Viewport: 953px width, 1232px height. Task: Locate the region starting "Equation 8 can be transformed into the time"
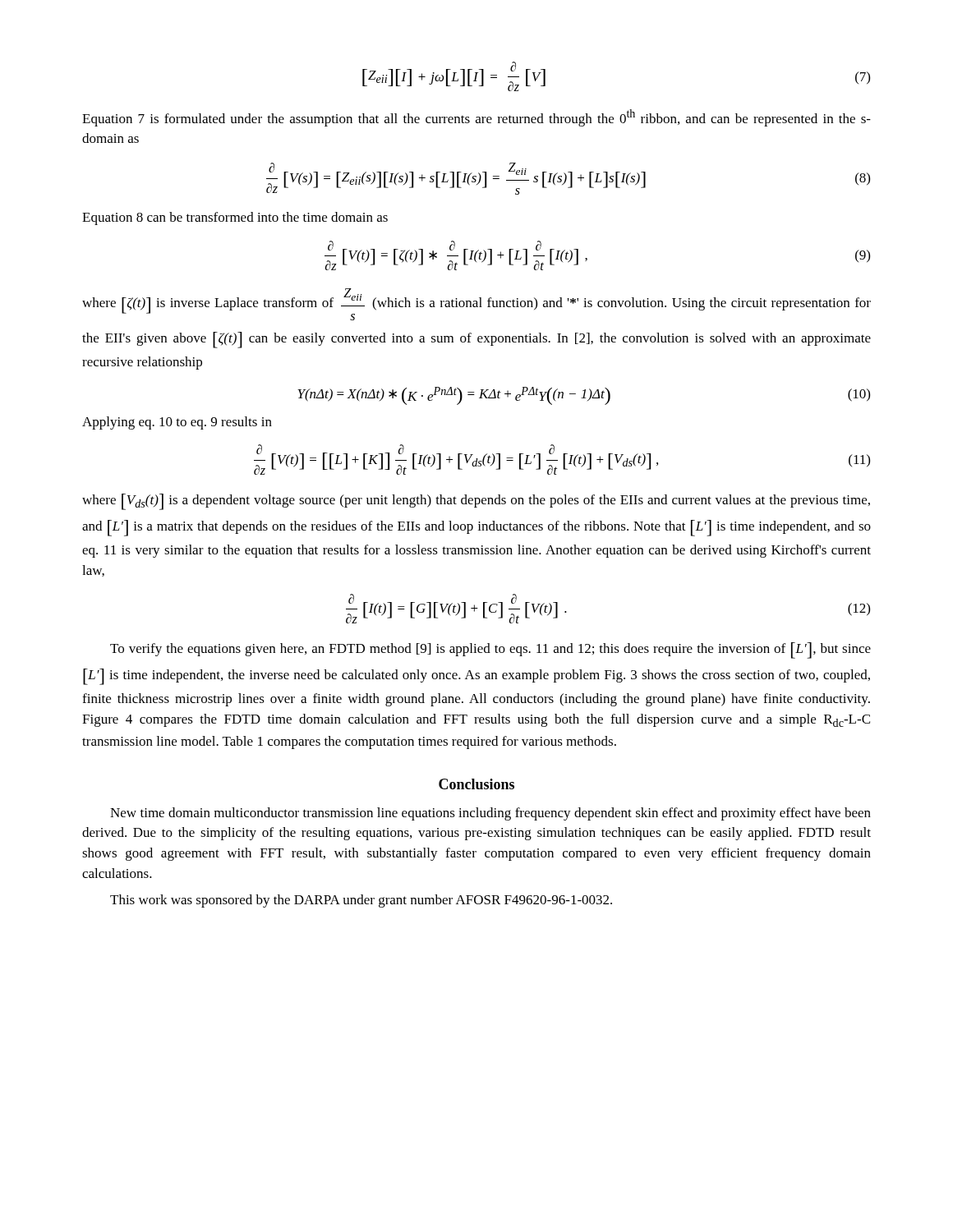[x=235, y=217]
